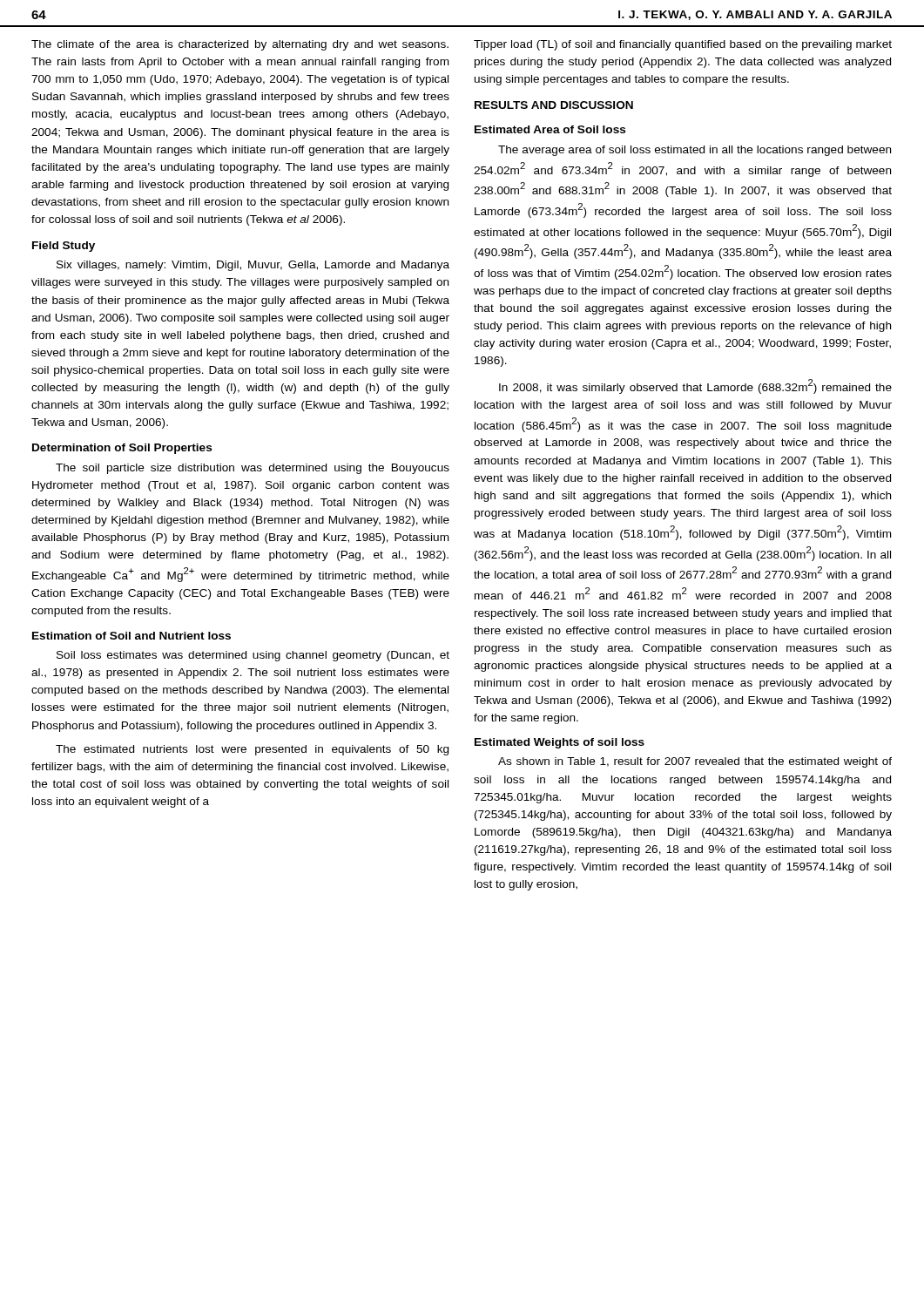The width and height of the screenshot is (924, 1307).
Task: Find the text block that says "Six villages, namely: Vimtim,"
Action: [x=240, y=344]
